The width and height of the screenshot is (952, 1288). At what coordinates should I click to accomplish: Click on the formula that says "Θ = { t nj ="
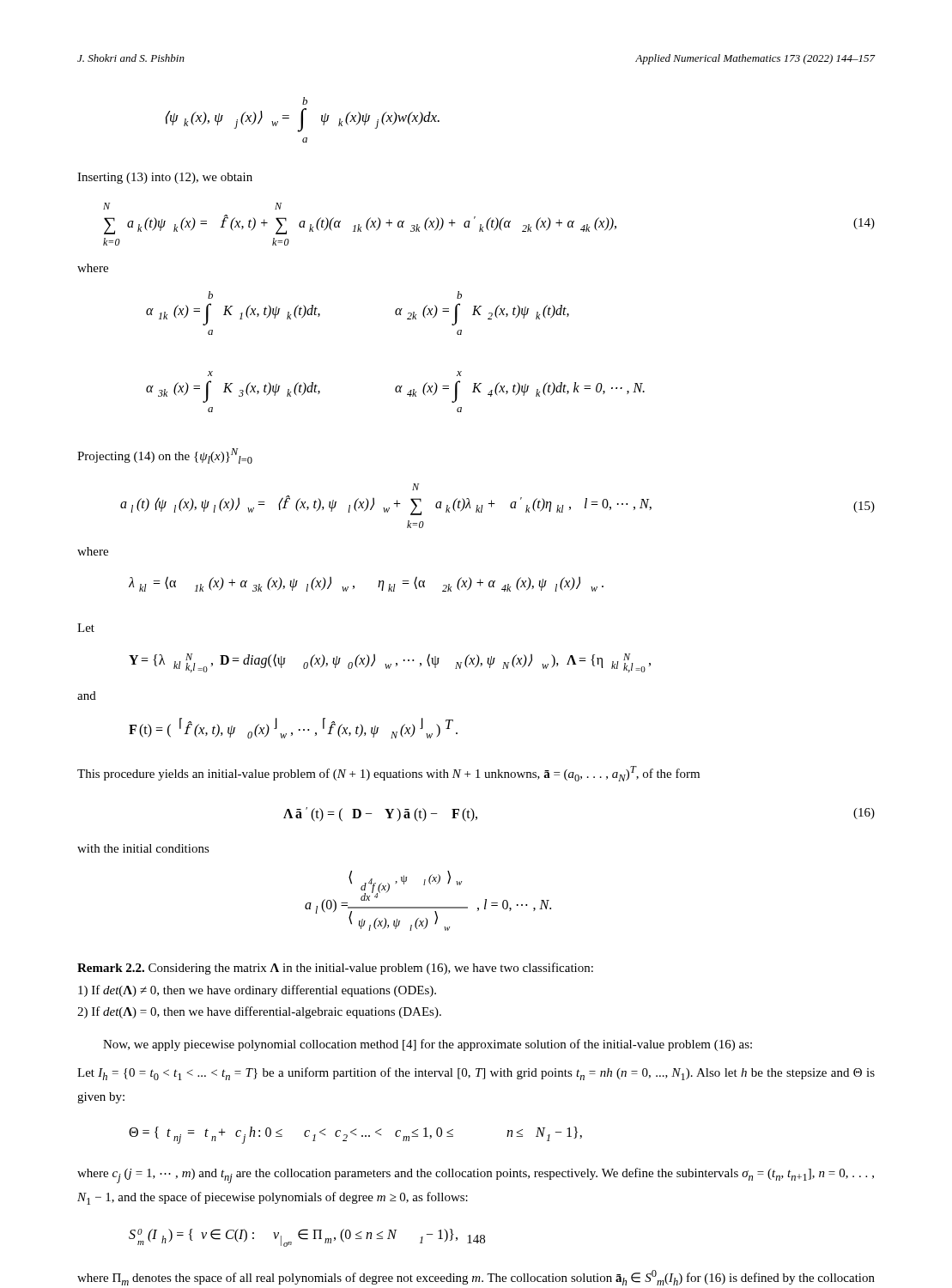pos(451,1132)
